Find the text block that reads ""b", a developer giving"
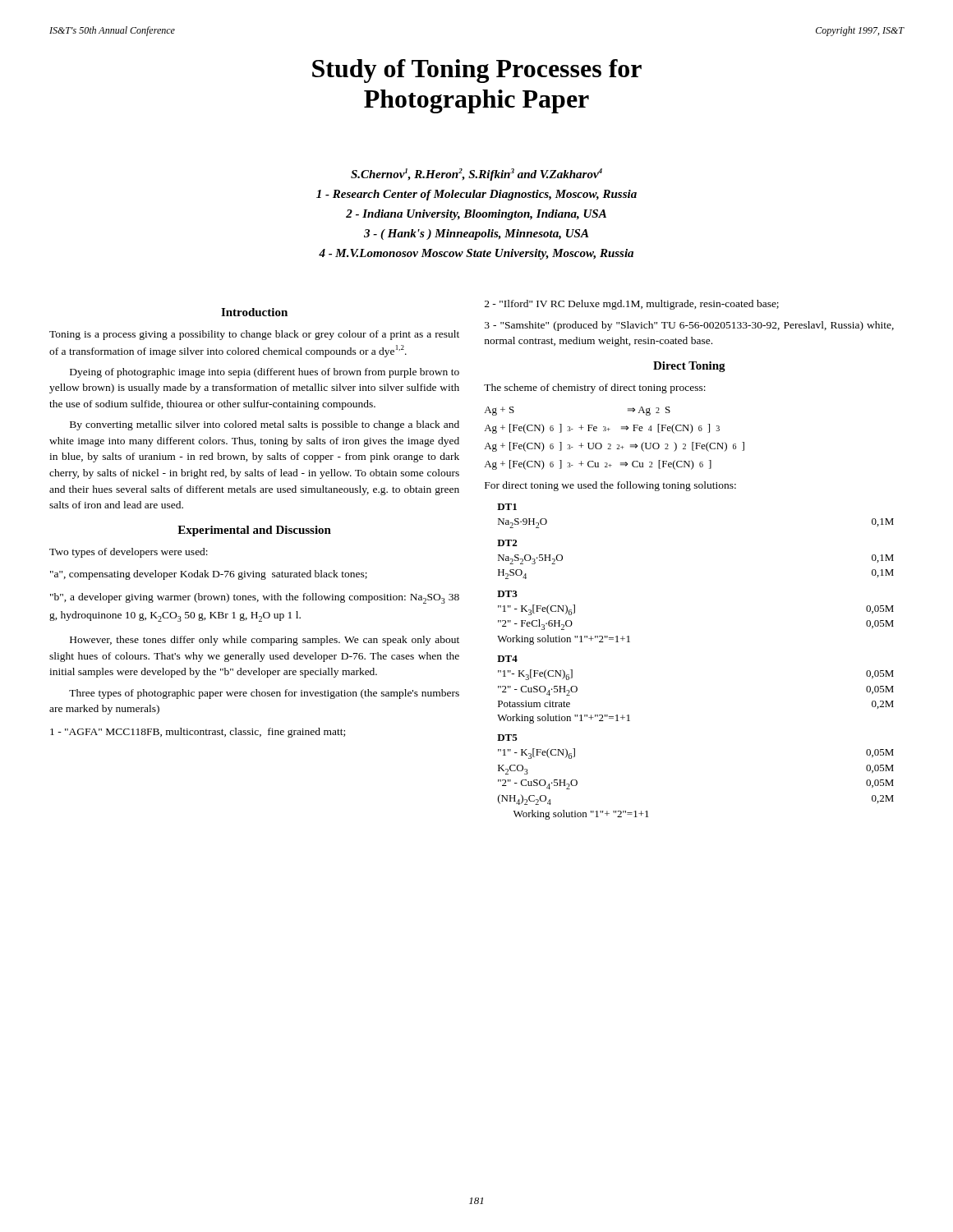The image size is (953, 1232). tap(254, 607)
